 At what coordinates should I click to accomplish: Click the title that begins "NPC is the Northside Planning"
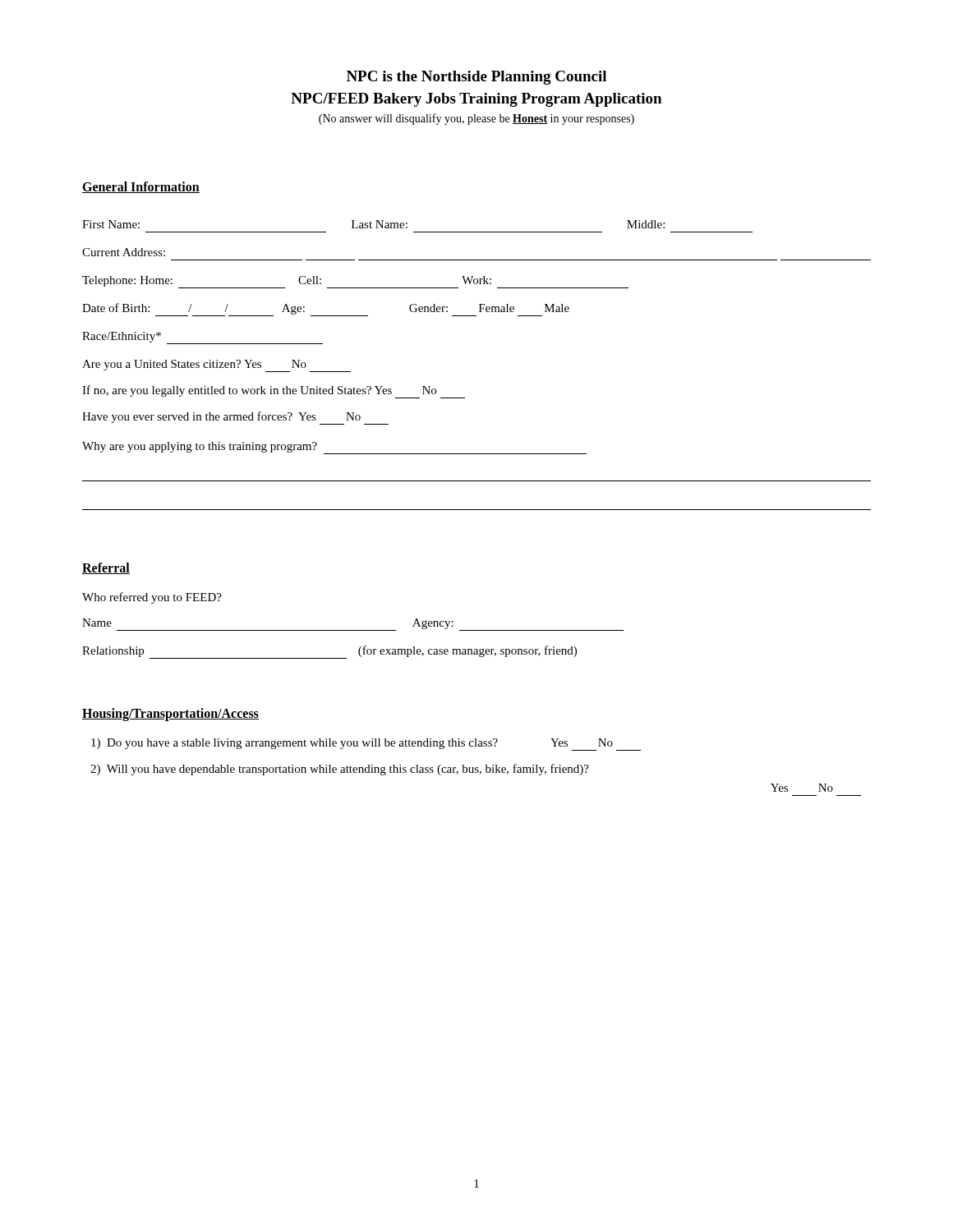476,96
